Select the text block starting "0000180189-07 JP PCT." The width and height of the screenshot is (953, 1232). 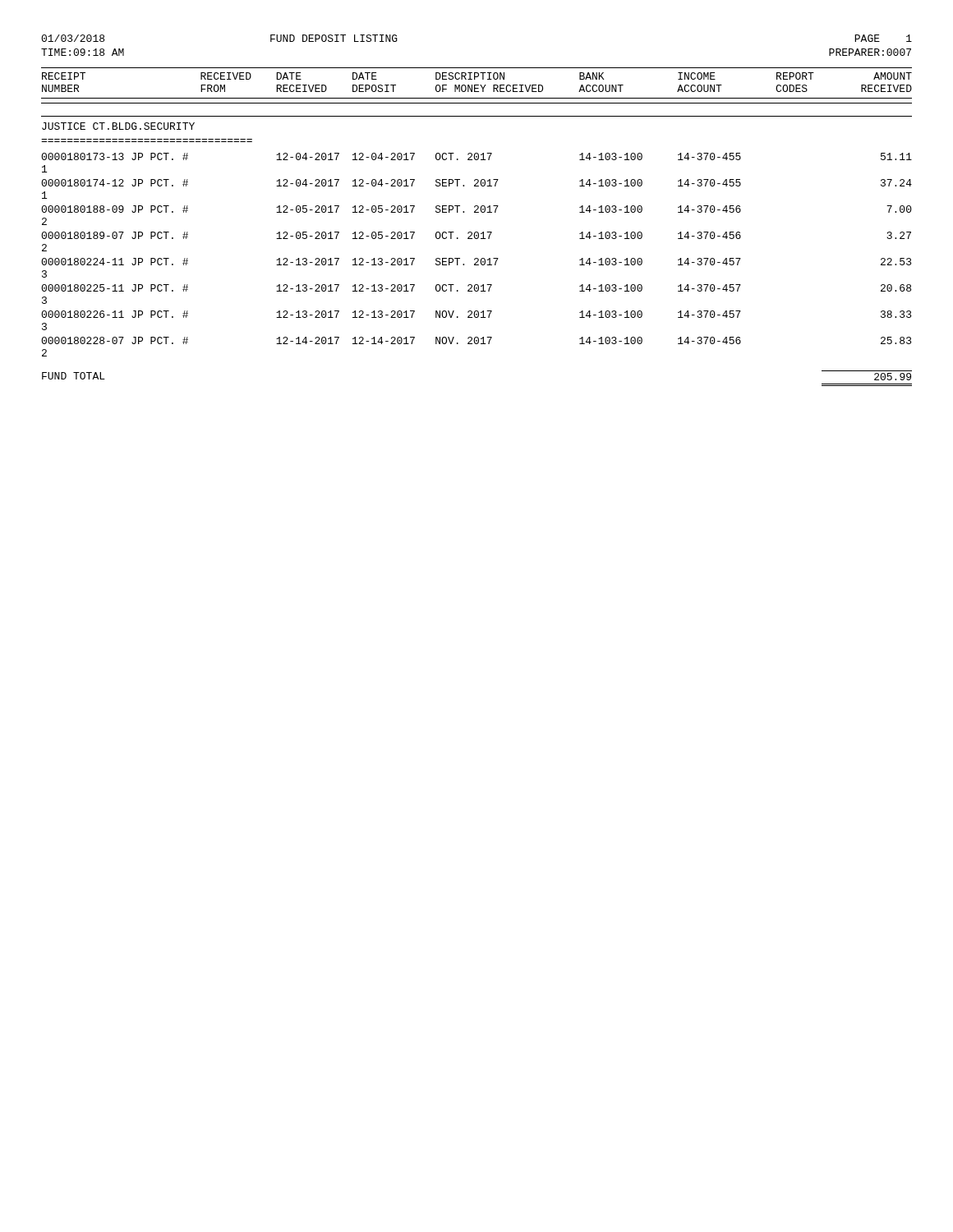tap(476, 242)
